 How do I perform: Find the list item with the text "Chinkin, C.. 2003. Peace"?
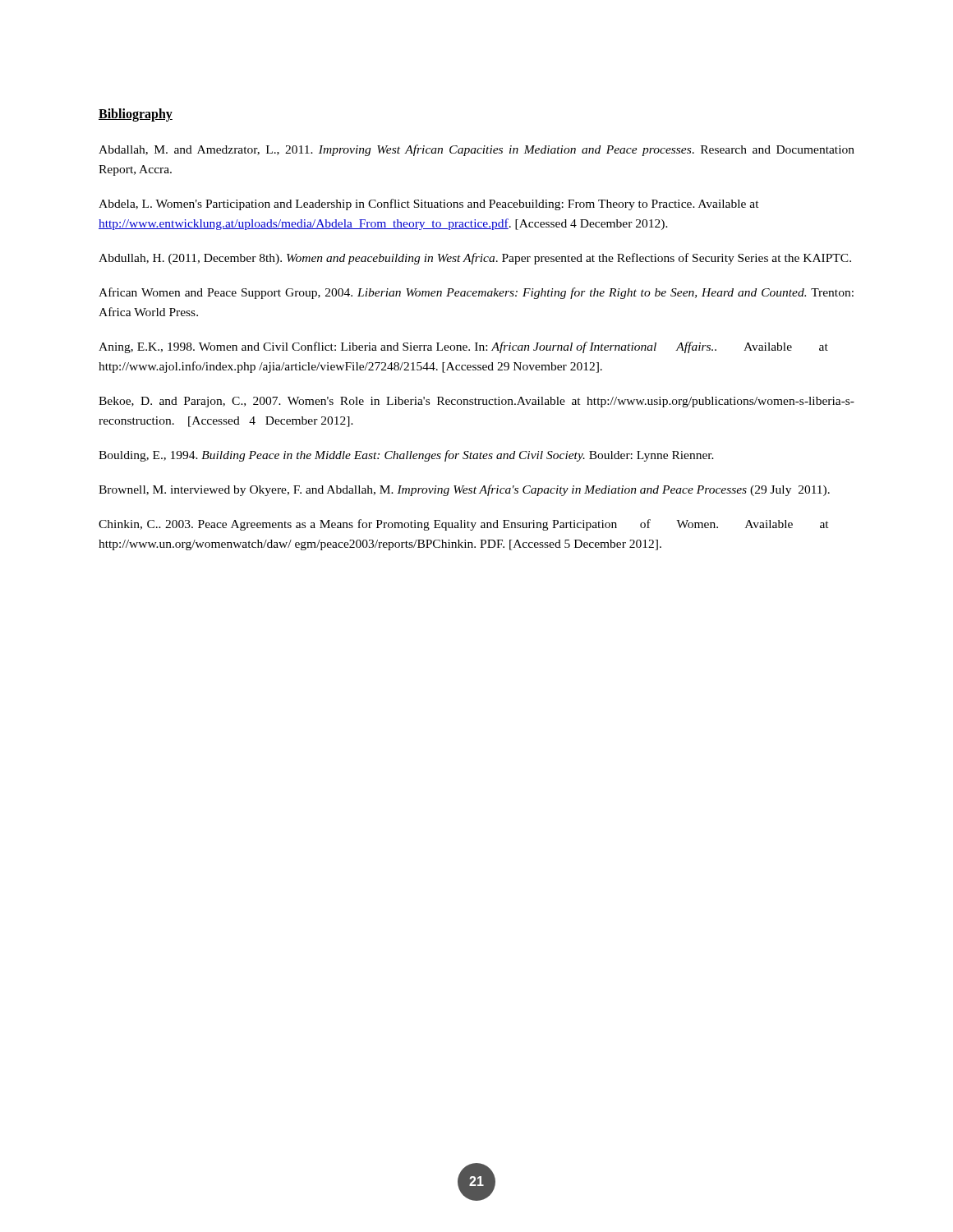point(476,534)
